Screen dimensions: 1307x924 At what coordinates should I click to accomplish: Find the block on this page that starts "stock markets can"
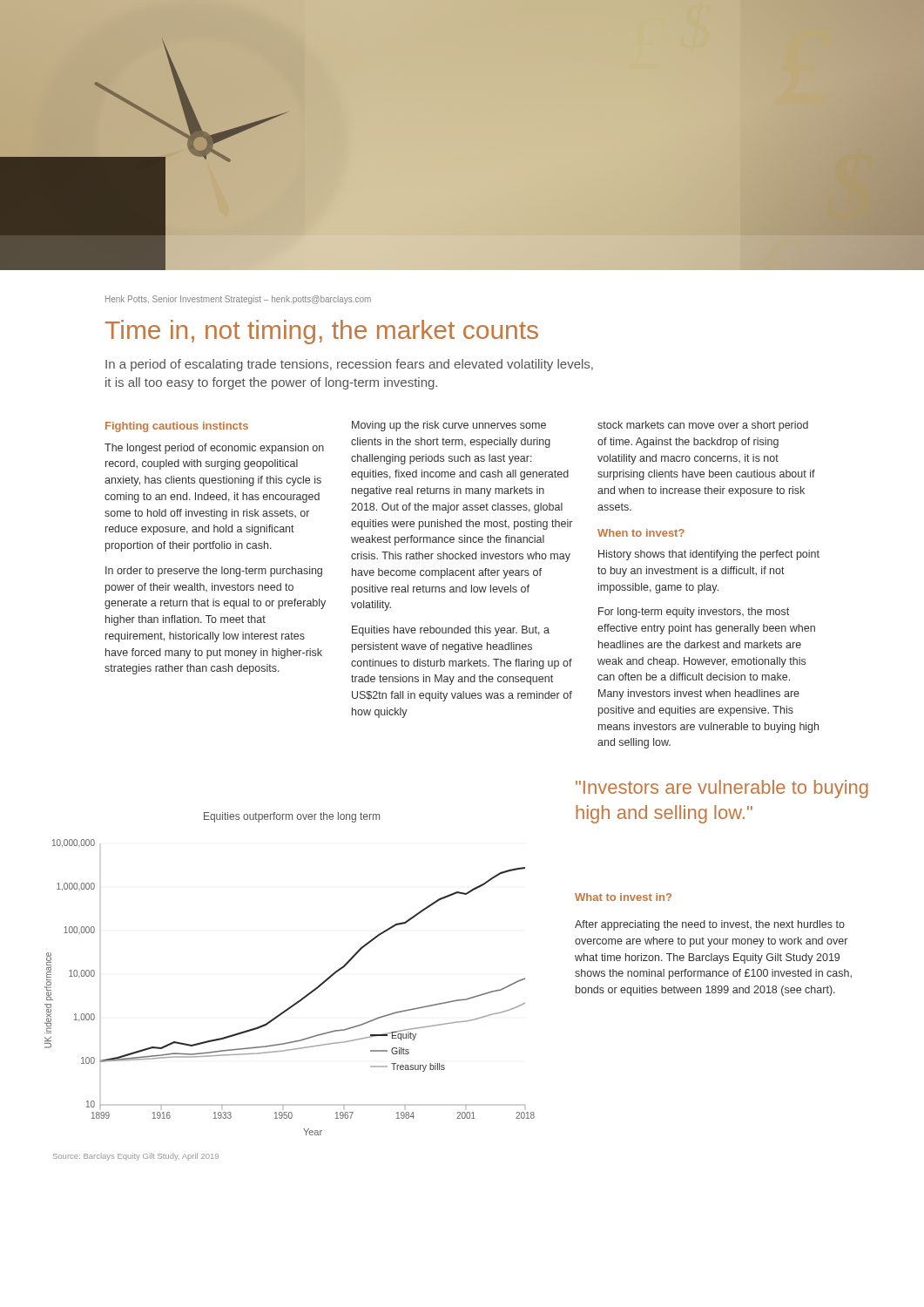tap(708, 466)
